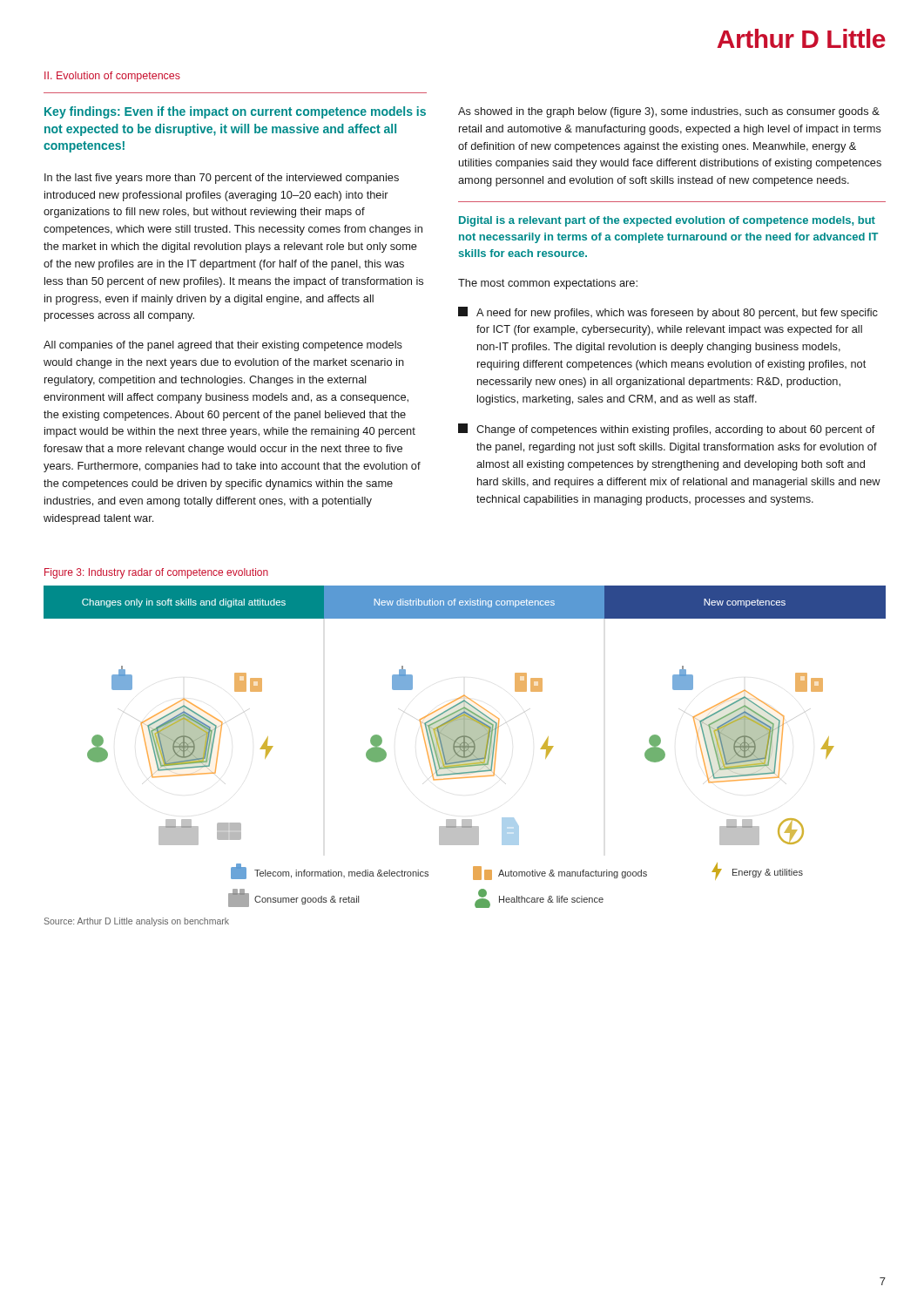The height and width of the screenshot is (1307, 924).
Task: Click on the region starting "All companies of the panel agreed that their"
Action: [232, 431]
